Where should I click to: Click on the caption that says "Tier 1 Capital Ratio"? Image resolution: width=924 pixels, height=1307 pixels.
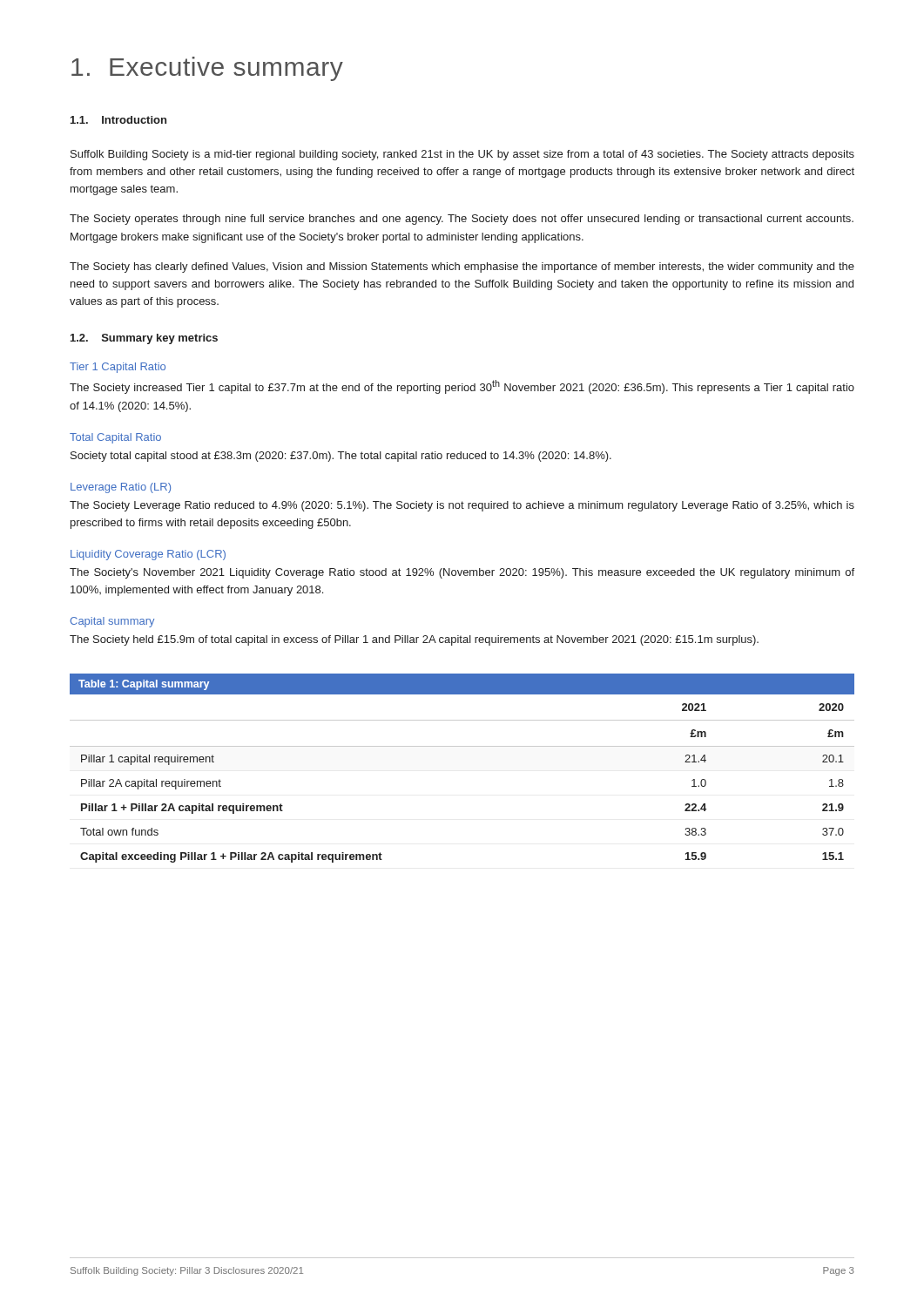tap(118, 366)
